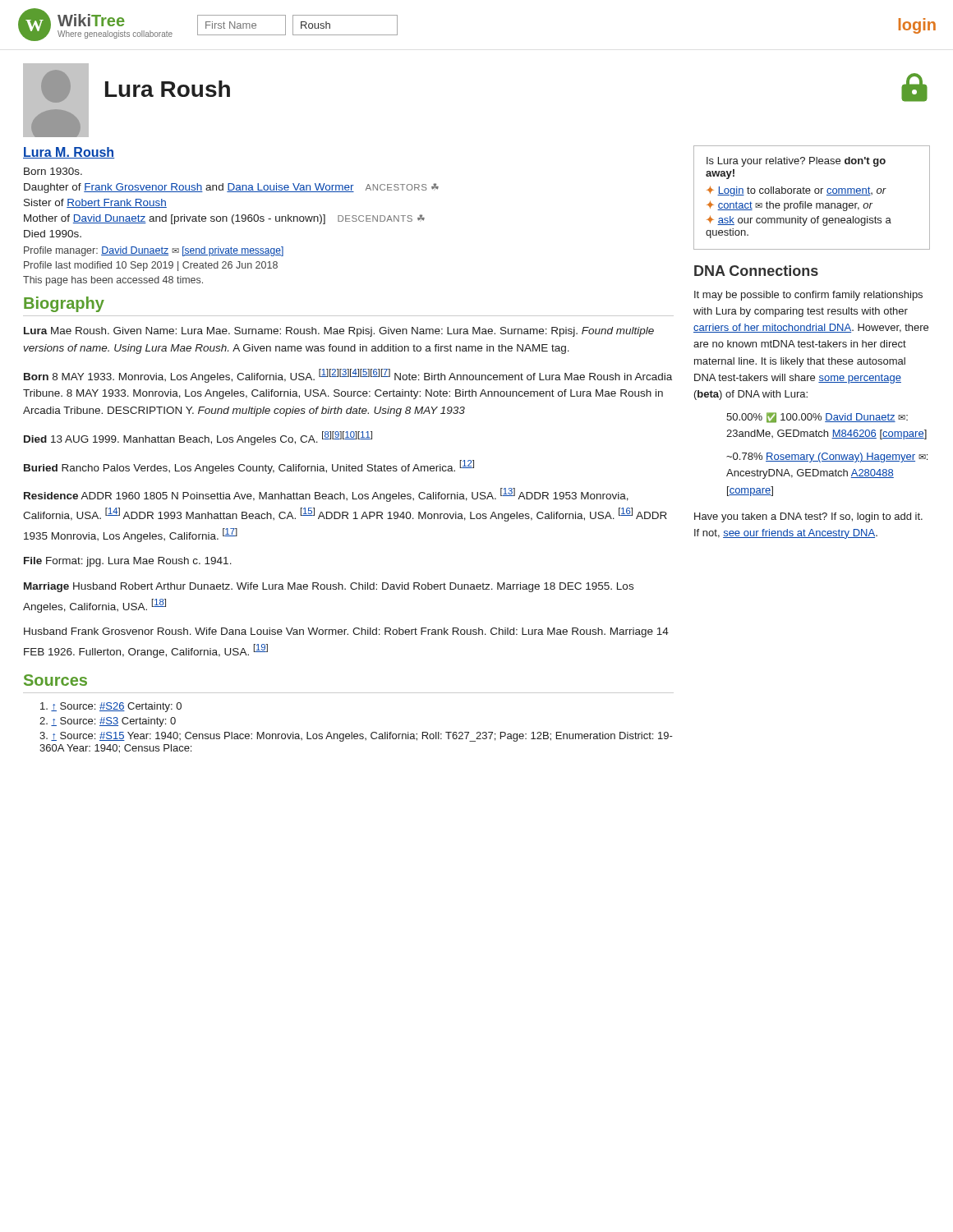Screen dimensions: 1232x953
Task: Click the passage that begins "Have you taken a DNA test?"
Action: point(808,524)
